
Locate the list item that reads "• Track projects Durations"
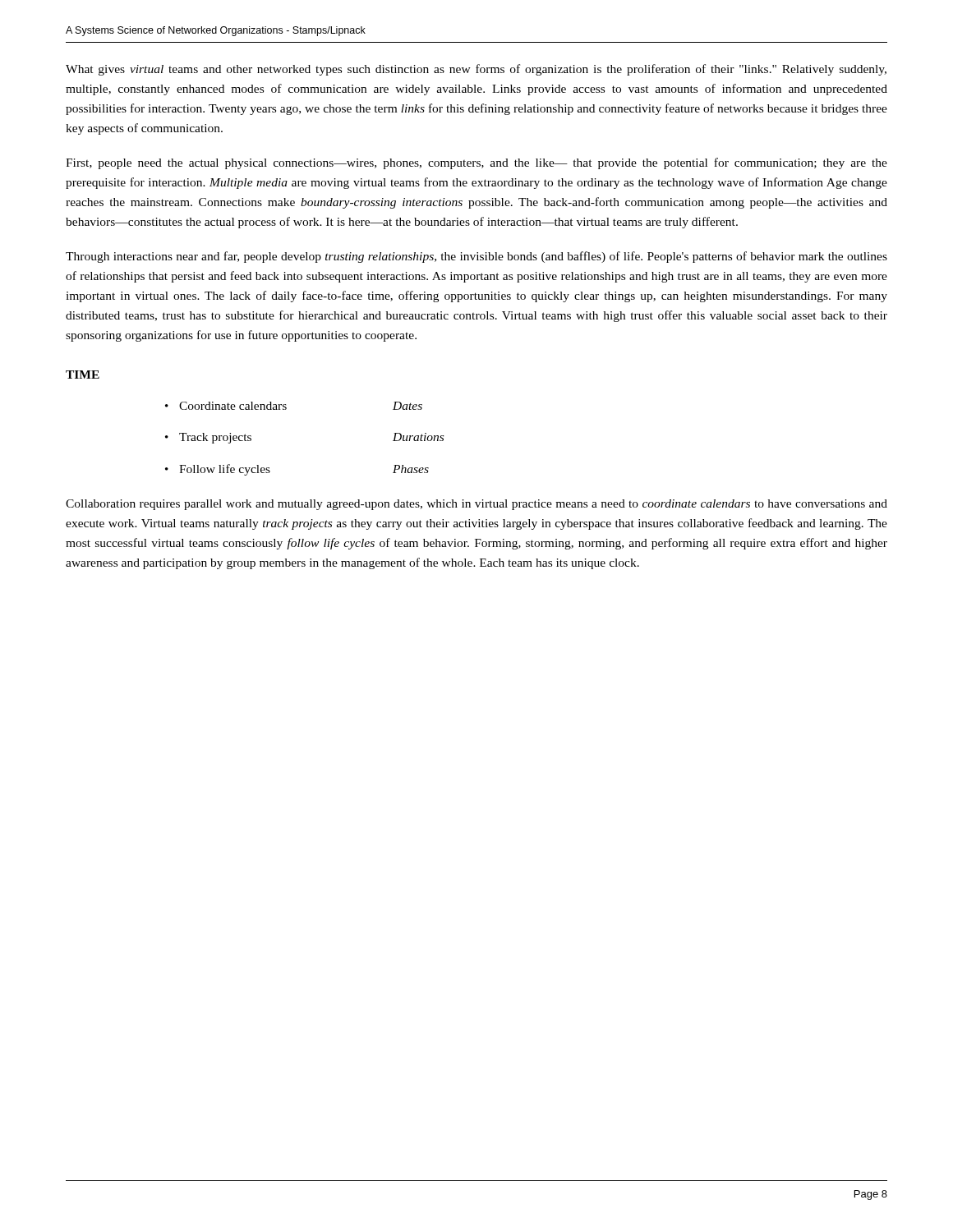(213, 438)
